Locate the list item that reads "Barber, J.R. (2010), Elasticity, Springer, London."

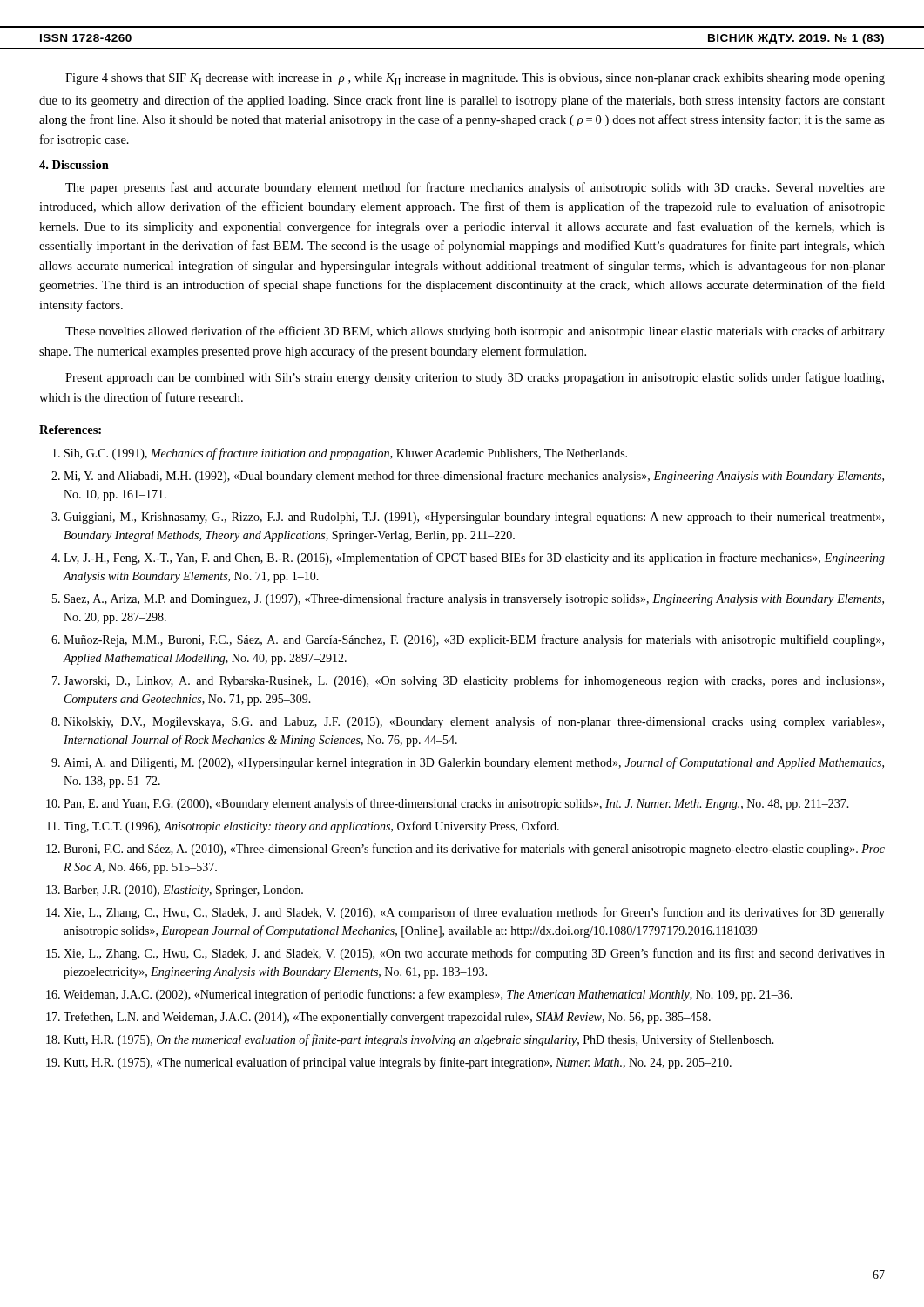pos(184,890)
